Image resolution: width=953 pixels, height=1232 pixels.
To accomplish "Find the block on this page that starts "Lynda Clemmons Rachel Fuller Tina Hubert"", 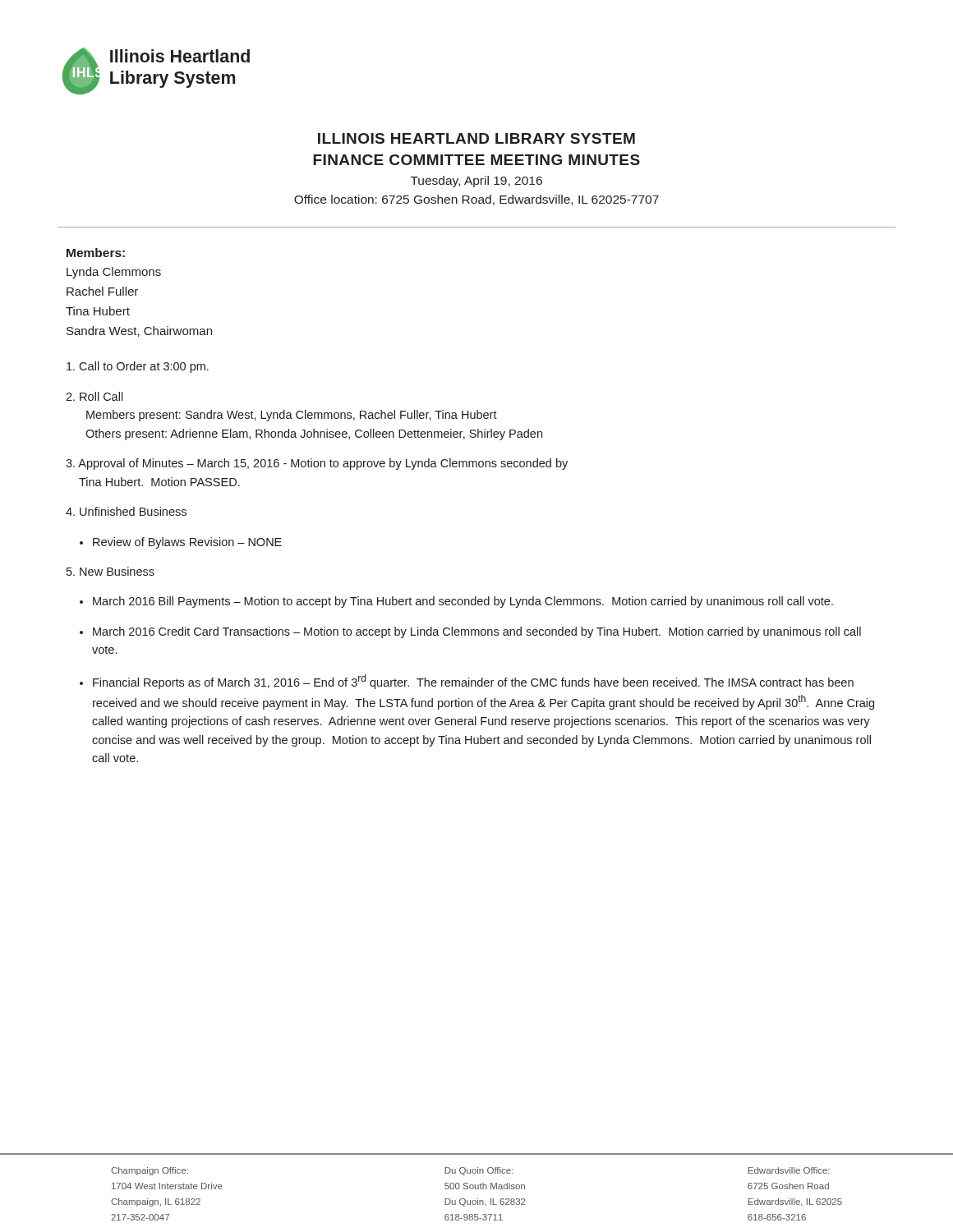I will (114, 273).
